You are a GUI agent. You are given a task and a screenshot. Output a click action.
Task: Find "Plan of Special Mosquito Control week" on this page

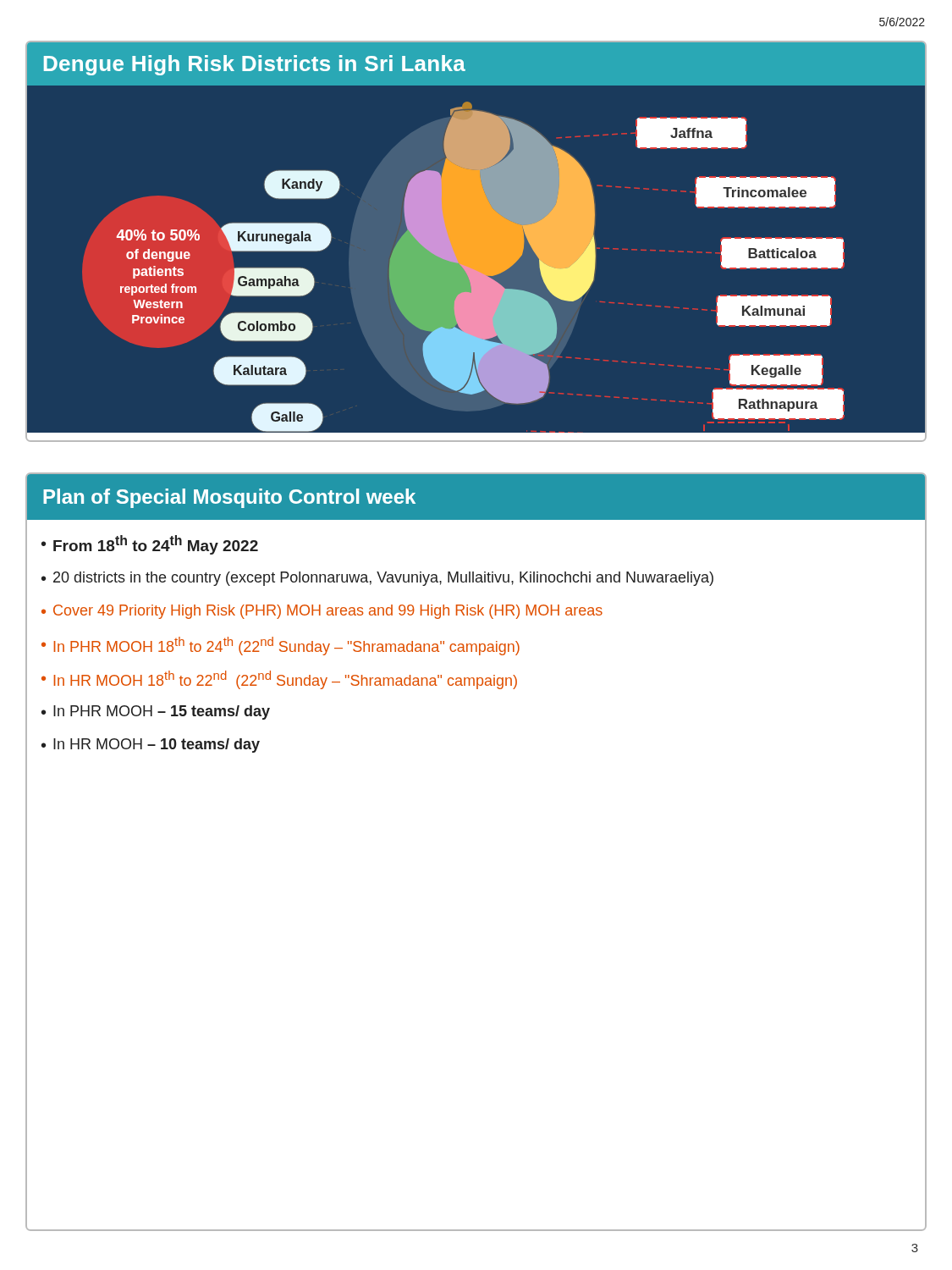pyautogui.click(x=229, y=497)
